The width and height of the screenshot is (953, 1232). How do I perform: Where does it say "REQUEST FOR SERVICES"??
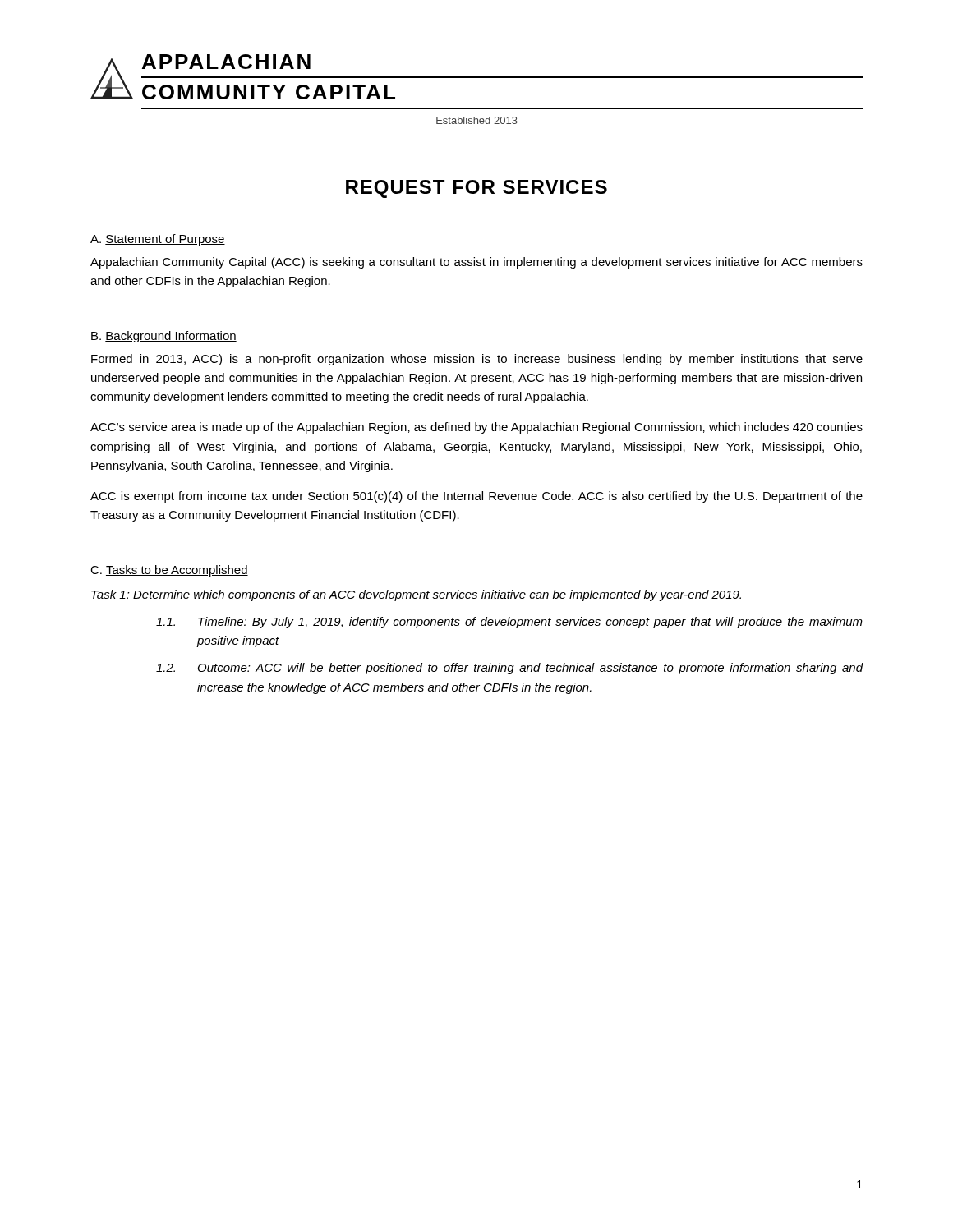476,187
